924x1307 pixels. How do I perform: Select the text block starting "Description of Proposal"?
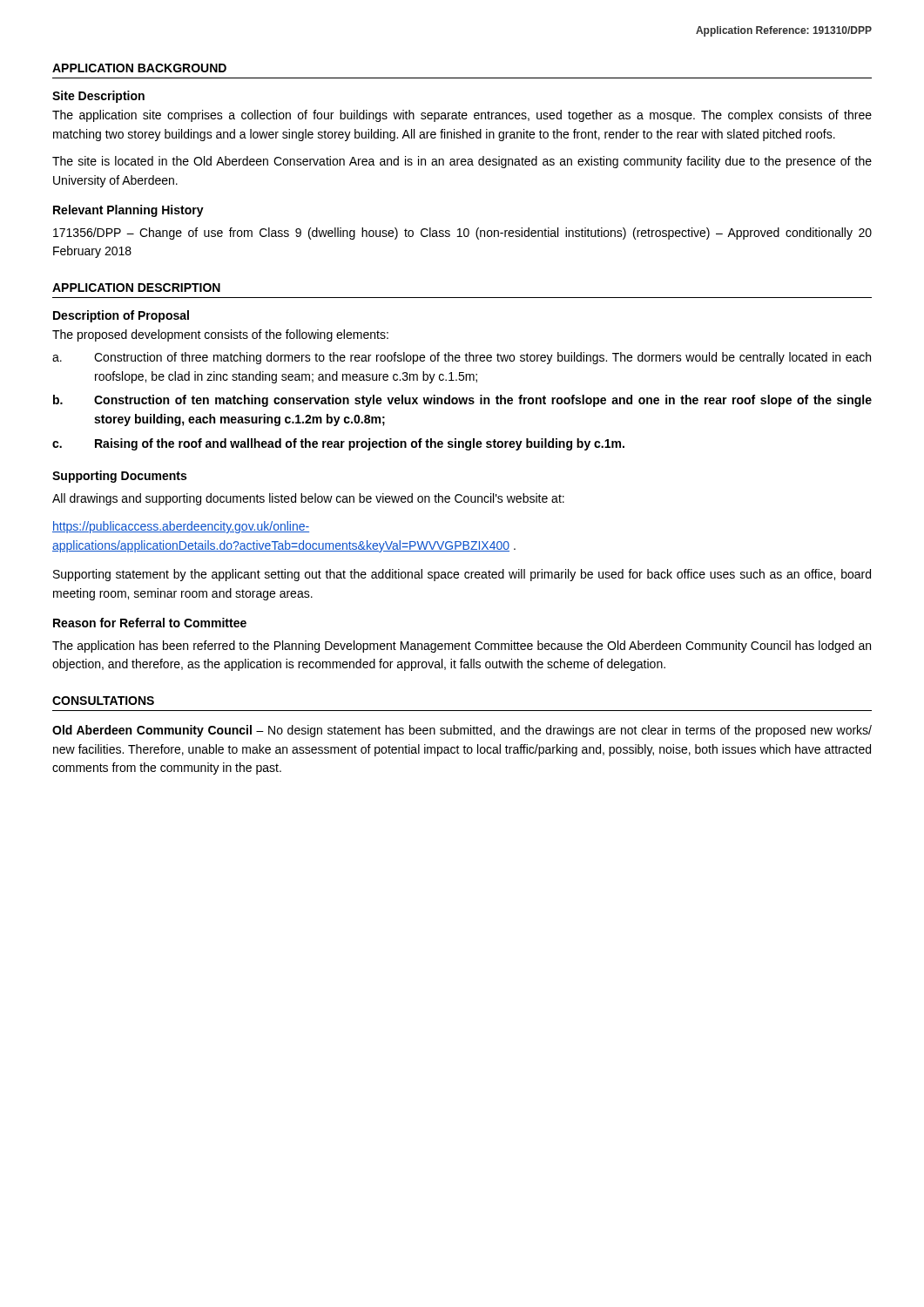point(121,316)
